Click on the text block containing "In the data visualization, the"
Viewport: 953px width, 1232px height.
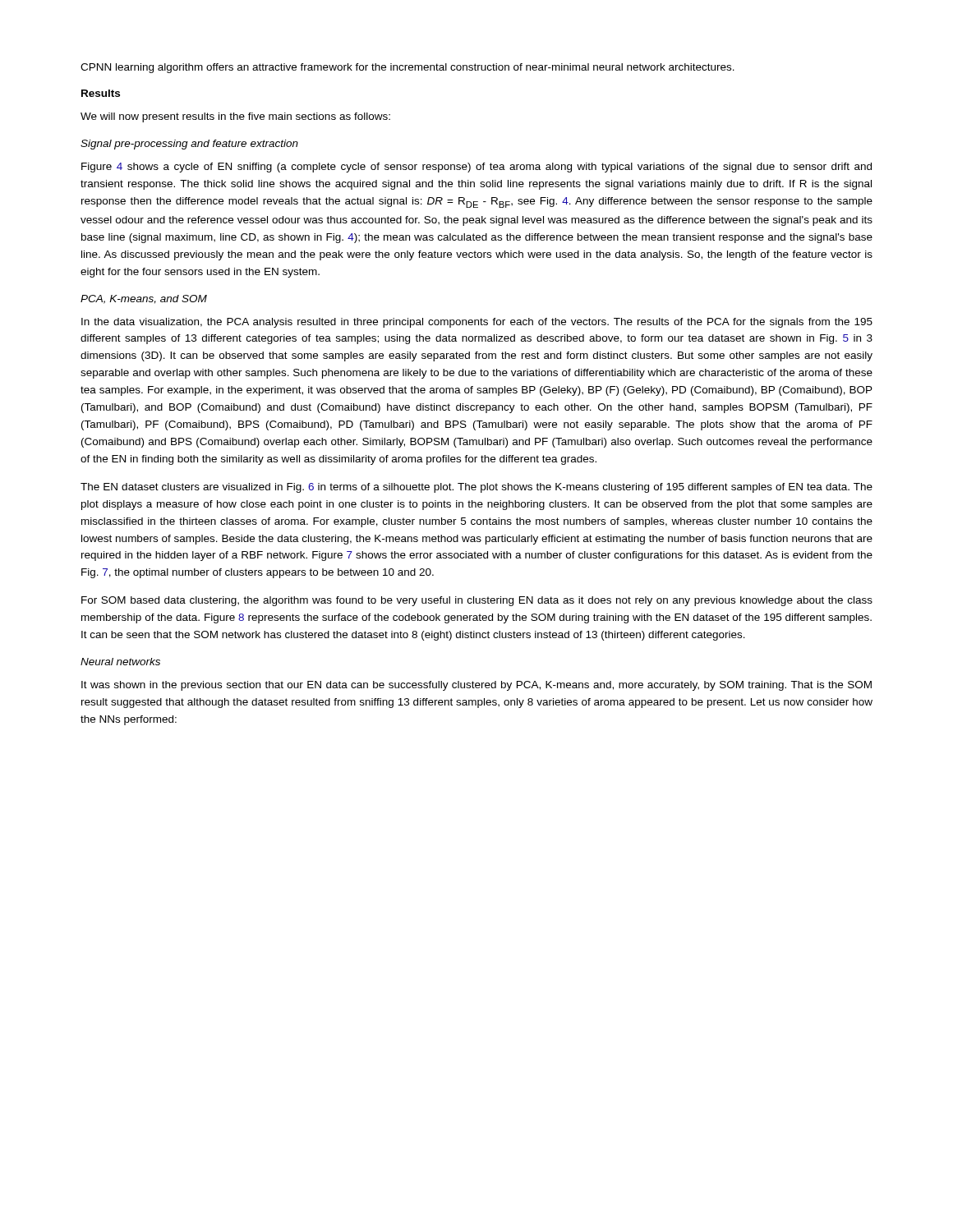[x=476, y=390]
